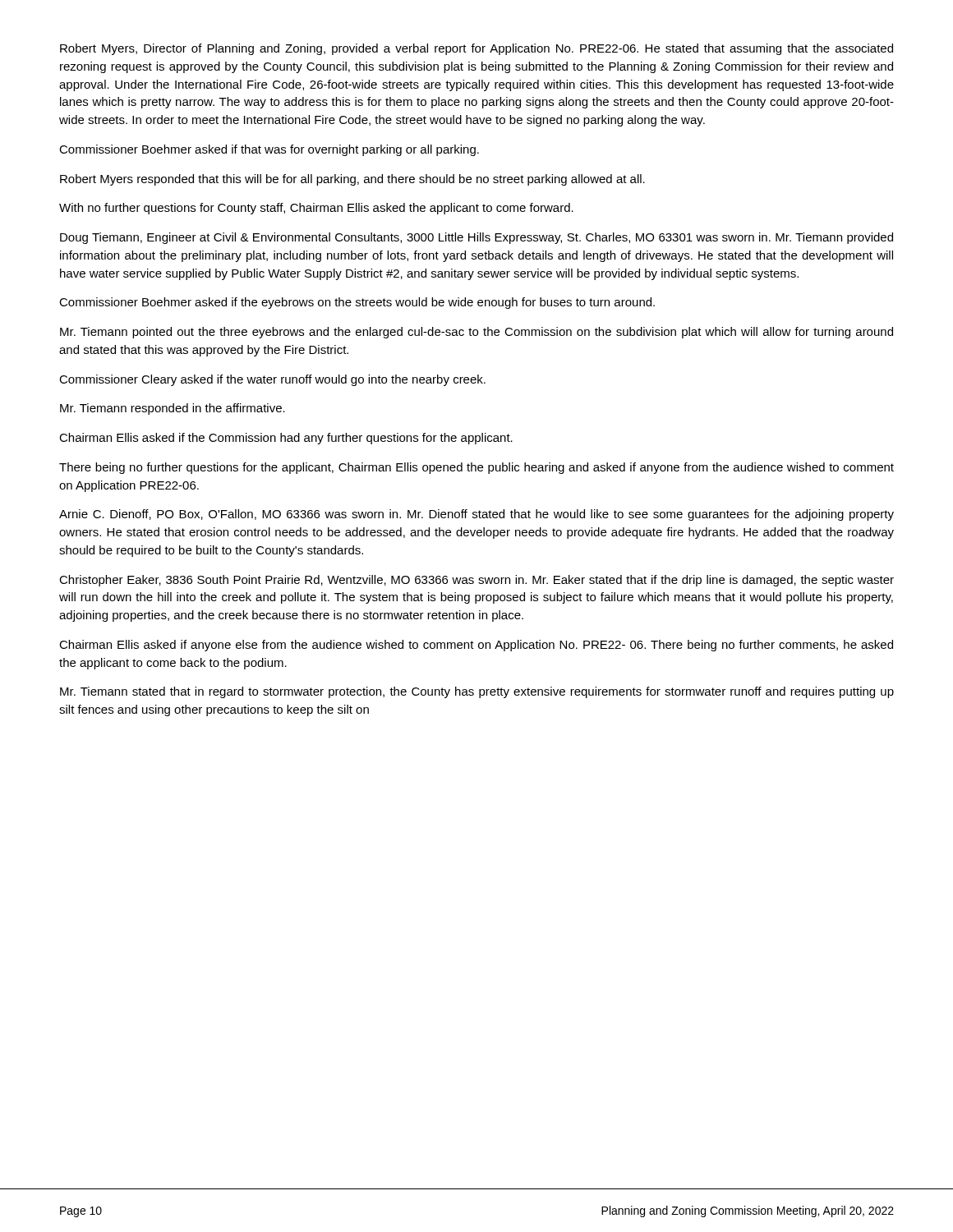Viewport: 953px width, 1232px height.
Task: Select the text block that says "With no further questions for County"
Action: [317, 208]
